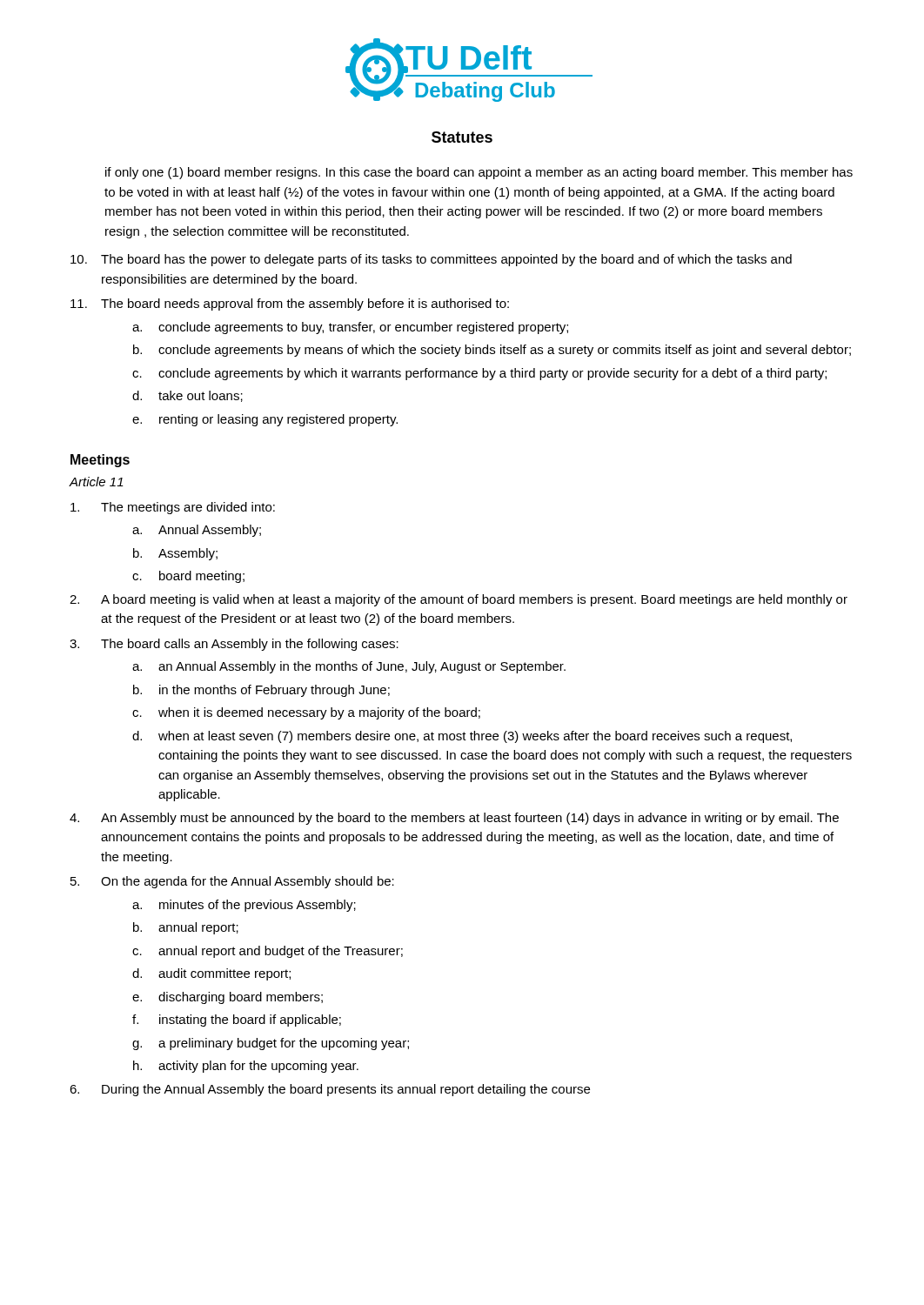Image resolution: width=924 pixels, height=1305 pixels.
Task: Find the list item containing "a. minutes of the"
Action: pos(244,905)
